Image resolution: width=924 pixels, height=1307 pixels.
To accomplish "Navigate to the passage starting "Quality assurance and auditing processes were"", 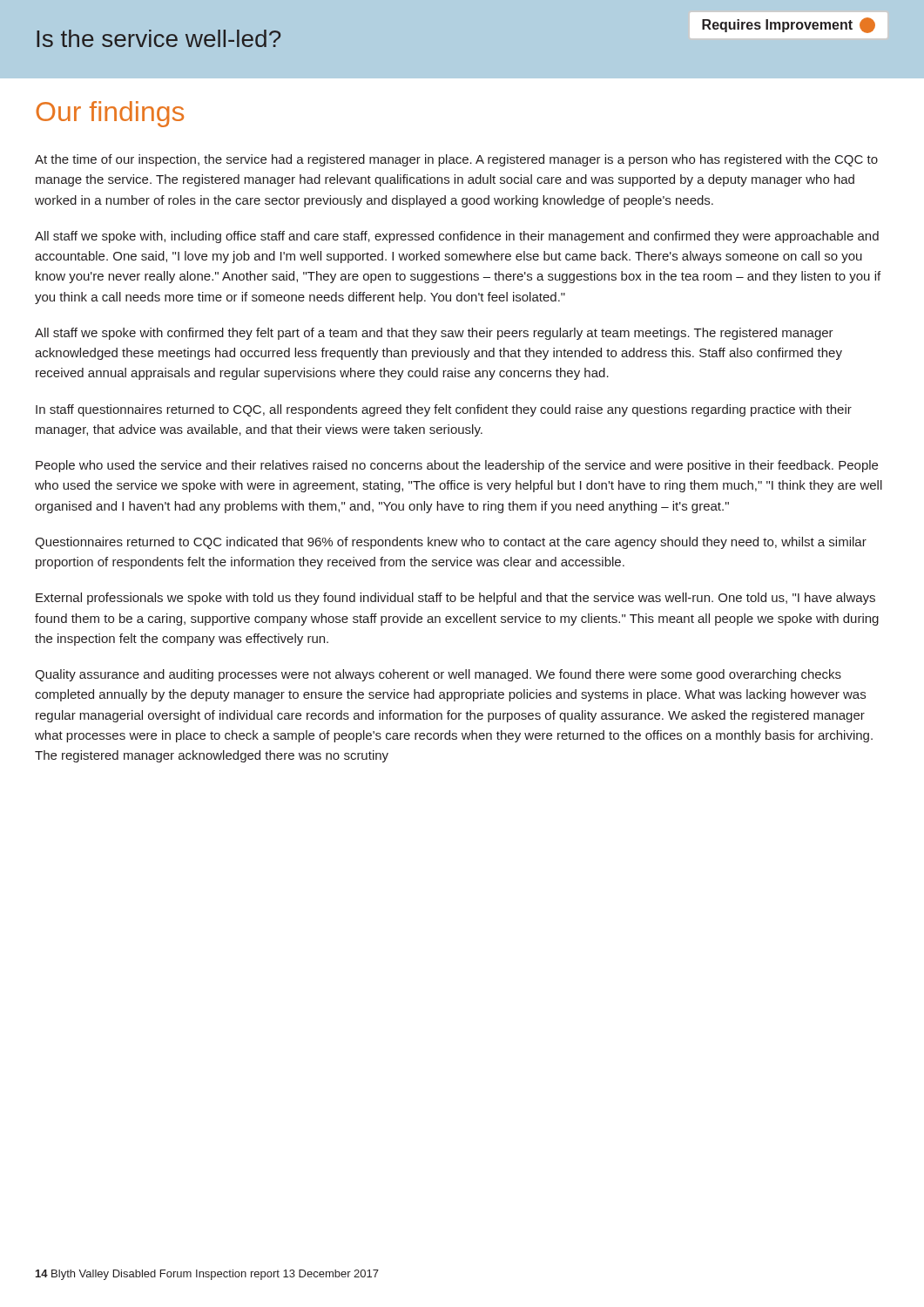I will 462,715.
